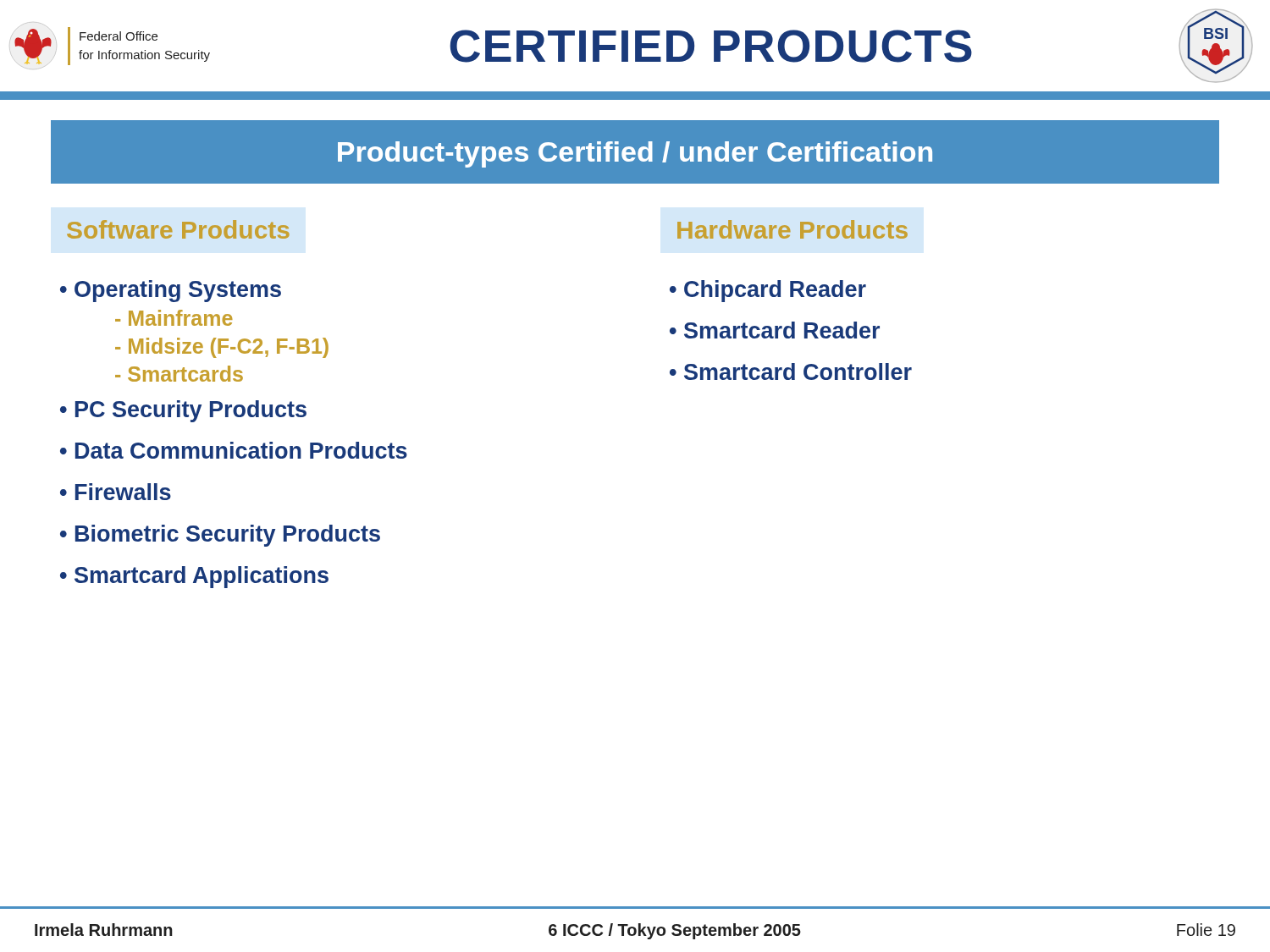This screenshot has height=952, width=1270.
Task: Select the section header with the text "Software Products"
Action: click(x=178, y=230)
